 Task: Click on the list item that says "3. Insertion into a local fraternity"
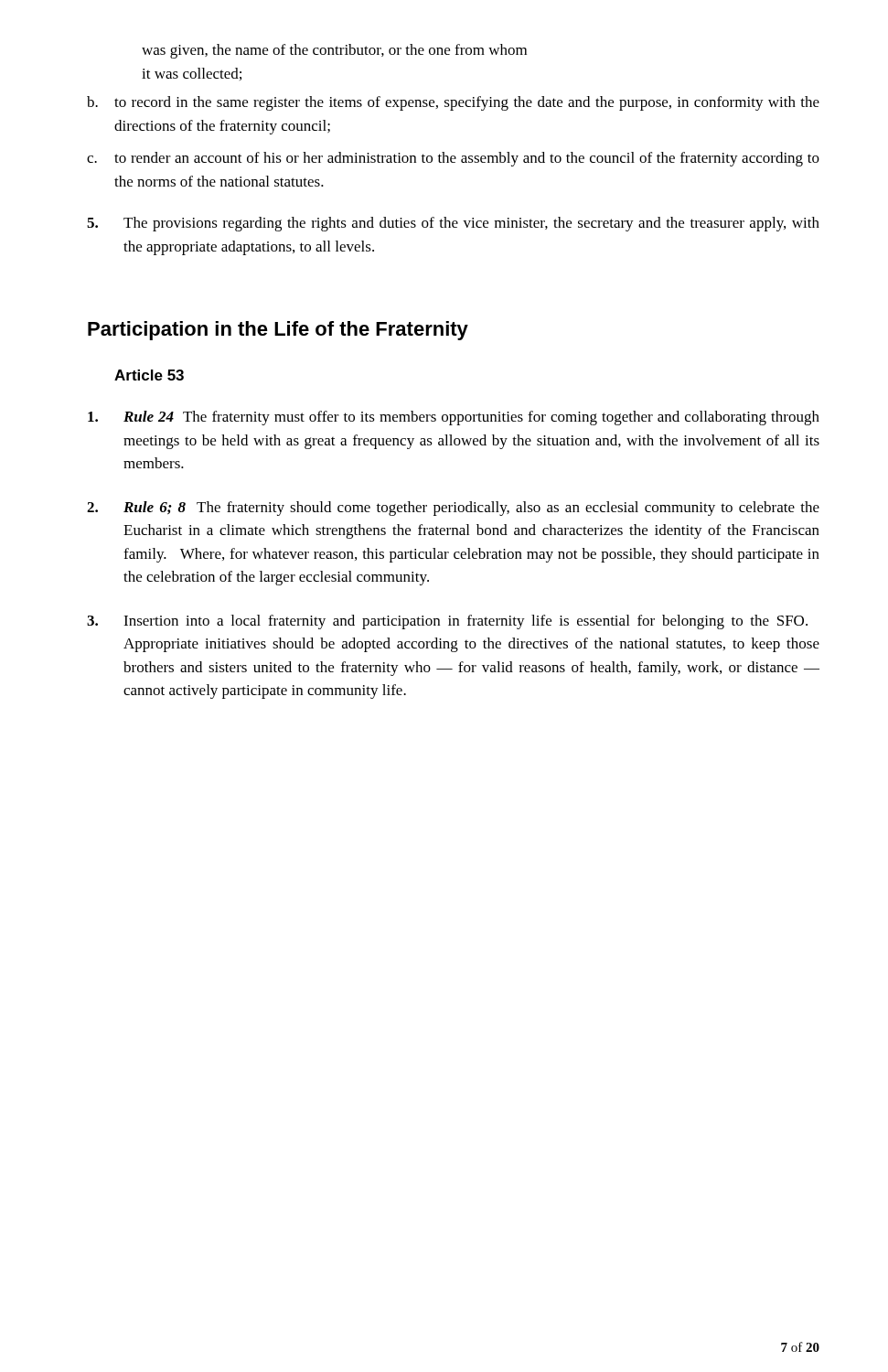point(453,655)
